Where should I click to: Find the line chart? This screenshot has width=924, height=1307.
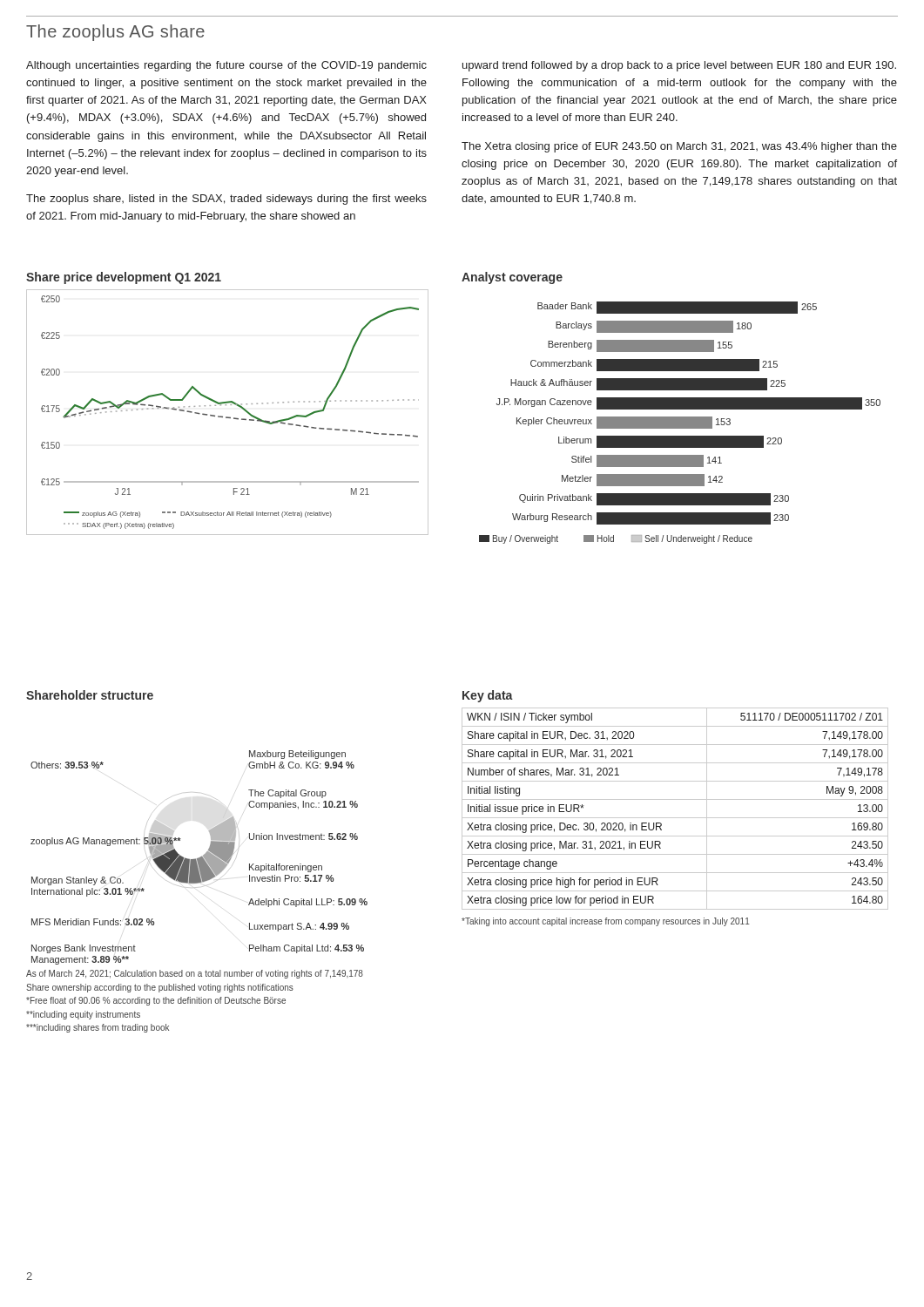tap(226, 411)
